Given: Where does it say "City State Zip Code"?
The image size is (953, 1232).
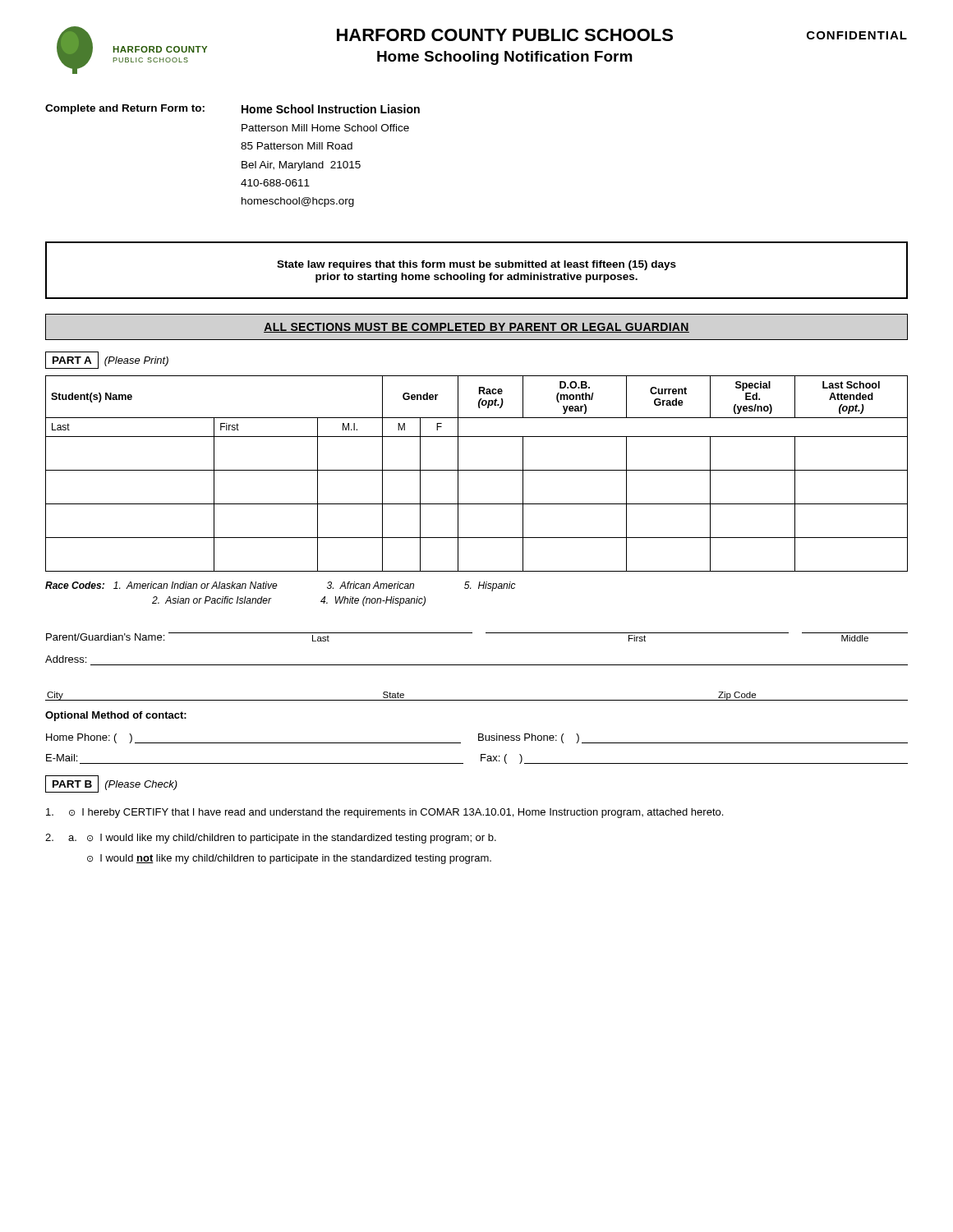Looking at the screenshot, I should pyautogui.click(x=476, y=688).
